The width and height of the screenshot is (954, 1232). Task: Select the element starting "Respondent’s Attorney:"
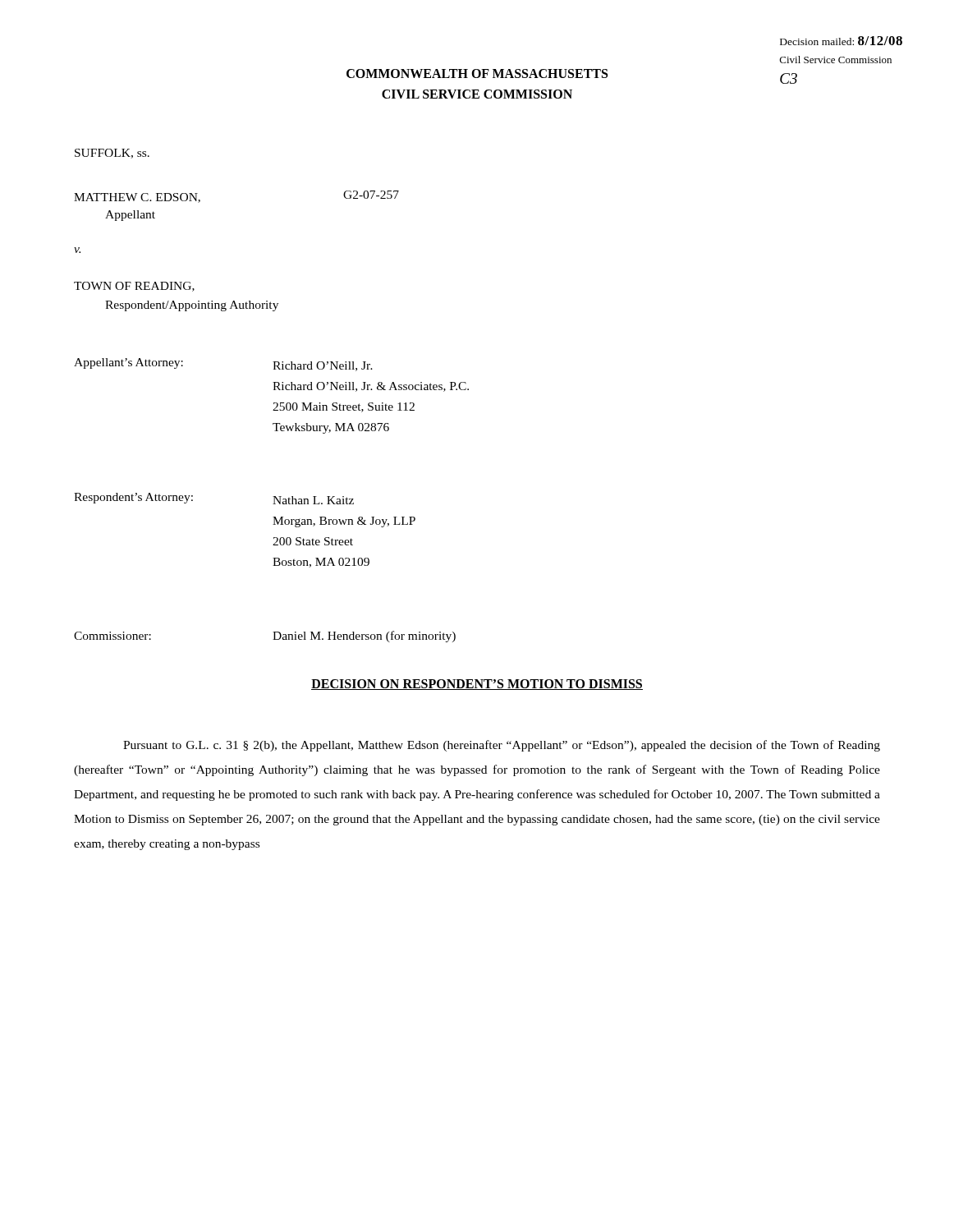134,496
